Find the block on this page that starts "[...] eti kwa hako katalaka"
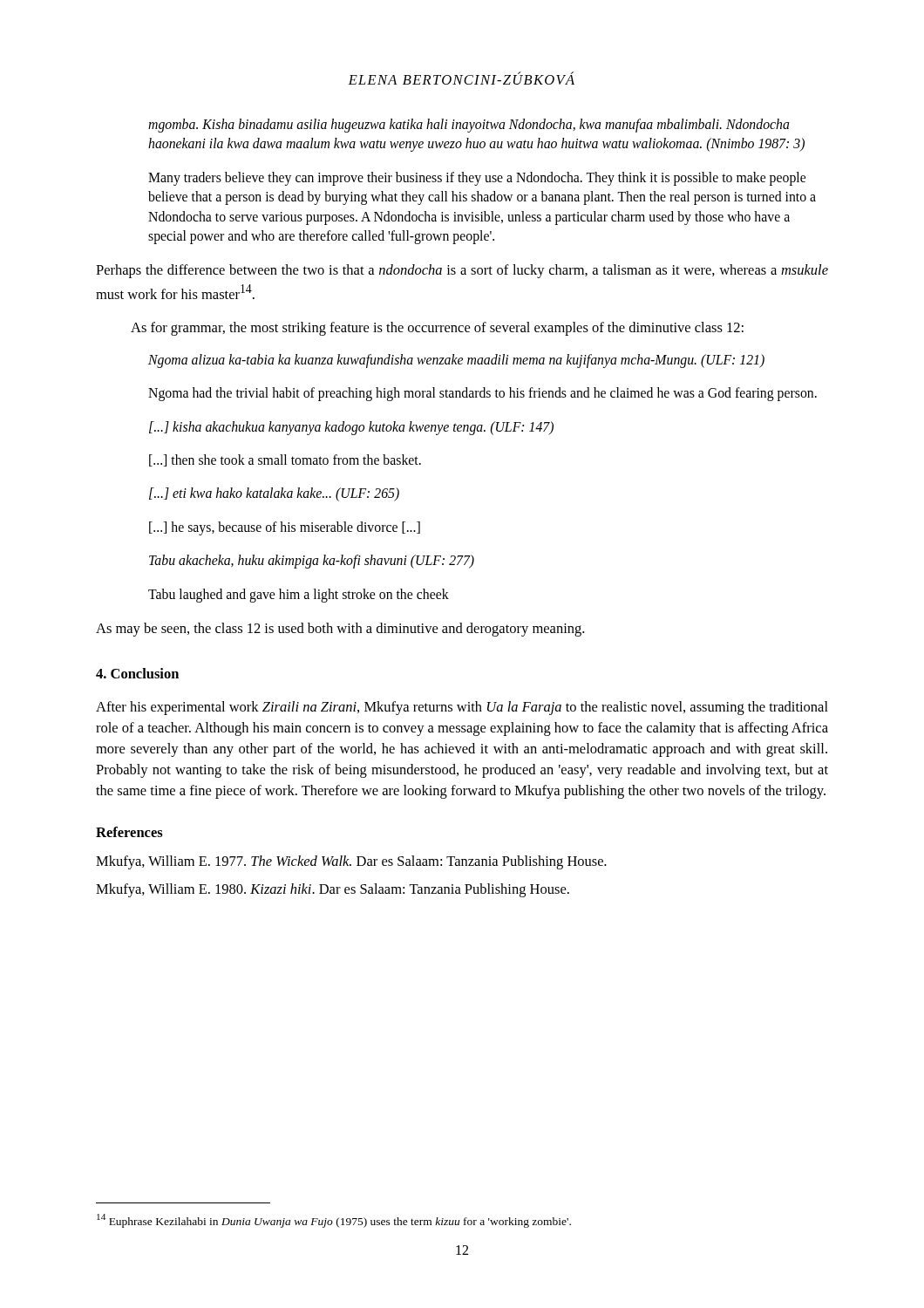The image size is (924, 1308). pos(274,493)
